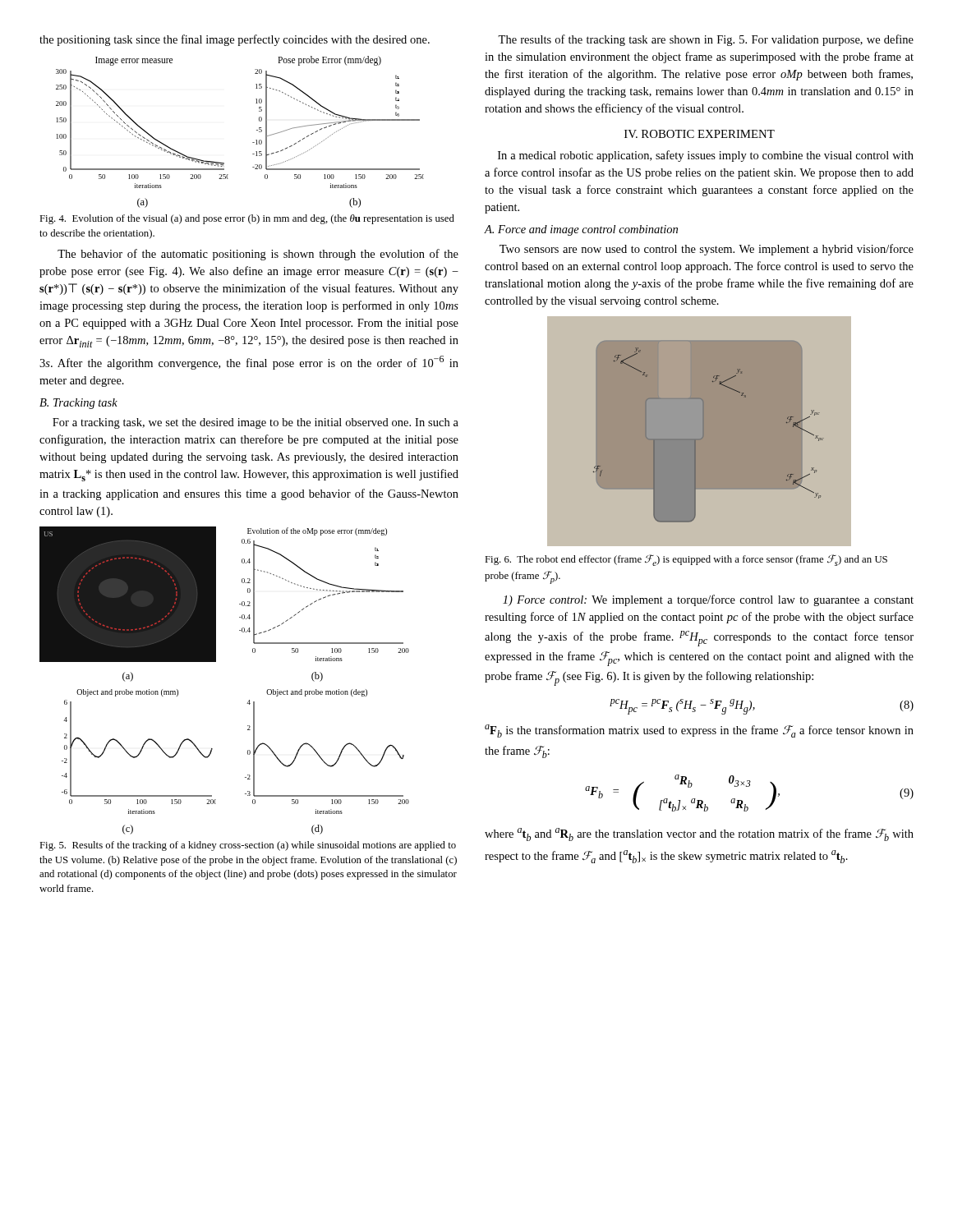The width and height of the screenshot is (953, 1232).
Task: Find the photo
Action: (699, 433)
